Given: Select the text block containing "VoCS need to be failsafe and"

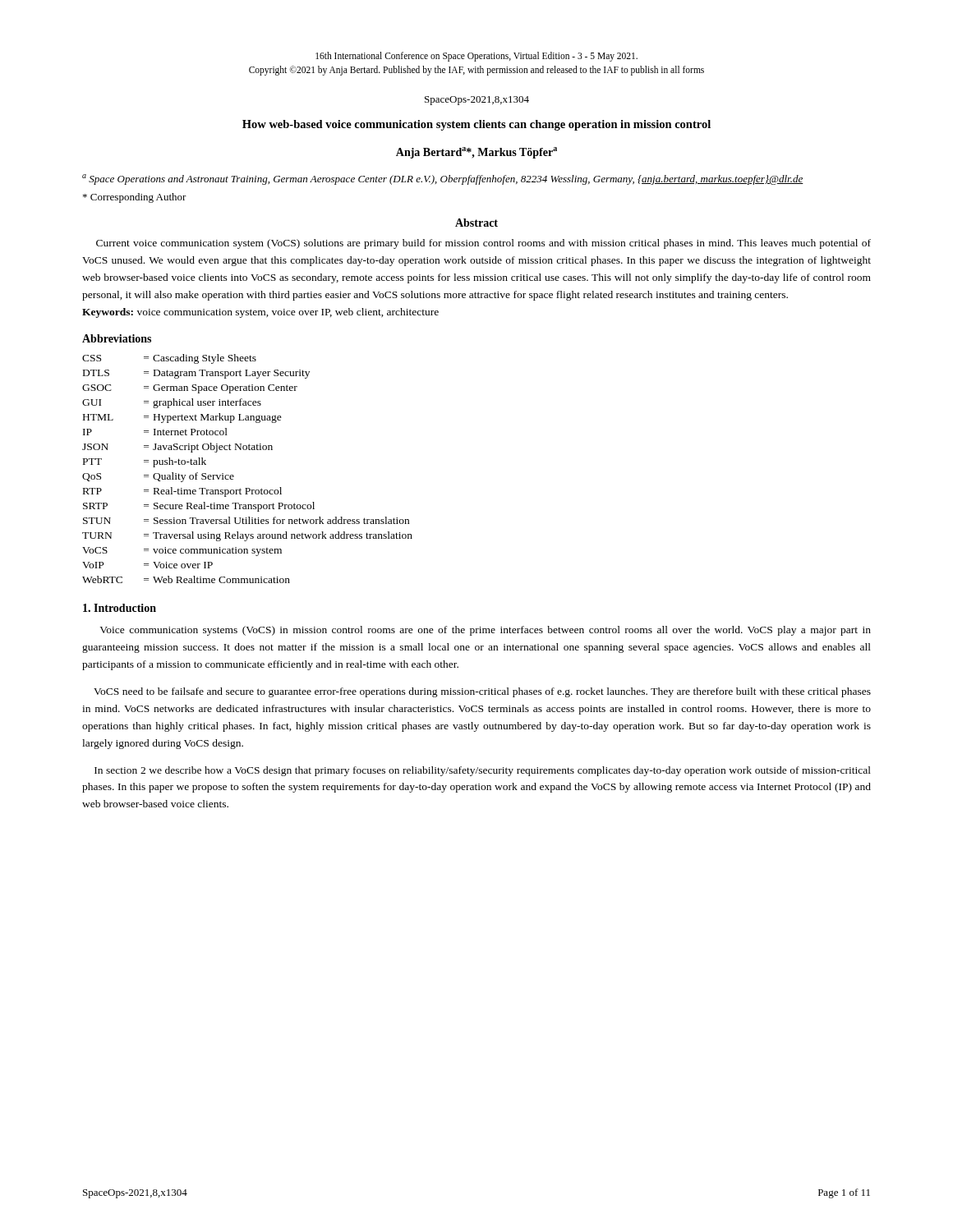Looking at the screenshot, I should click(x=476, y=717).
